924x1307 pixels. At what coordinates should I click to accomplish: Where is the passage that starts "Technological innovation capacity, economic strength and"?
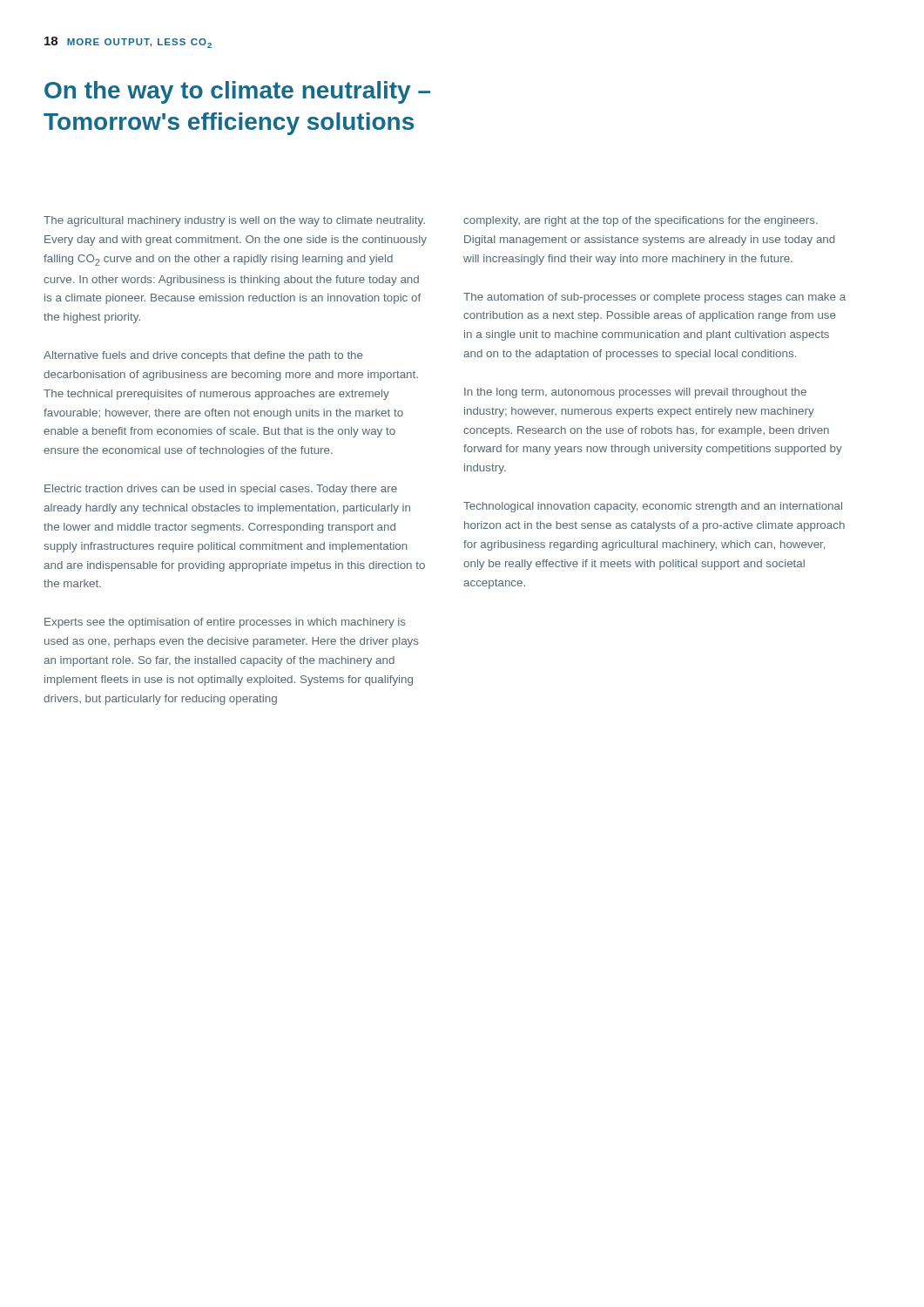[x=654, y=544]
